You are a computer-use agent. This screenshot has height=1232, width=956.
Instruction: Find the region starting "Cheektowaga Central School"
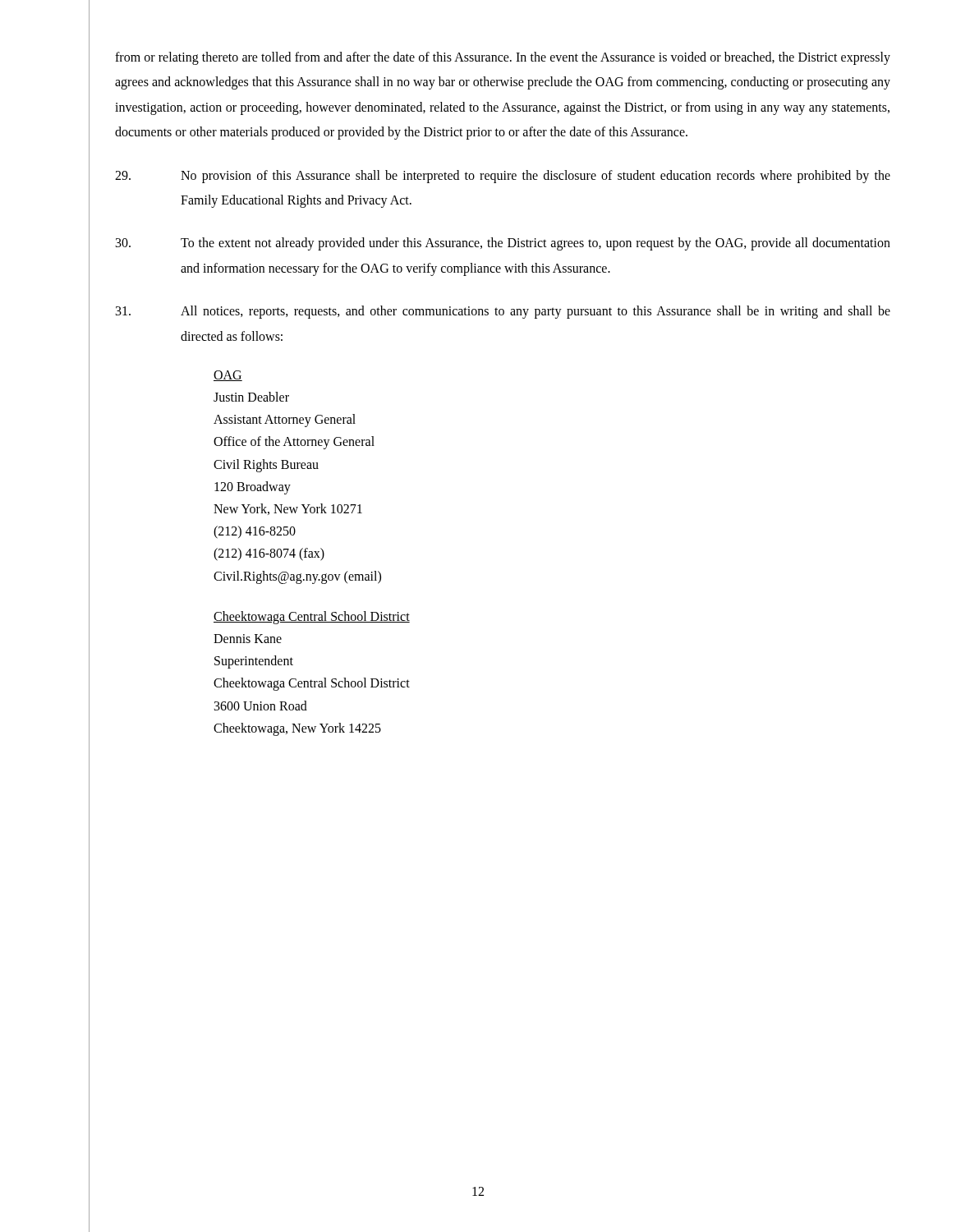point(312,618)
